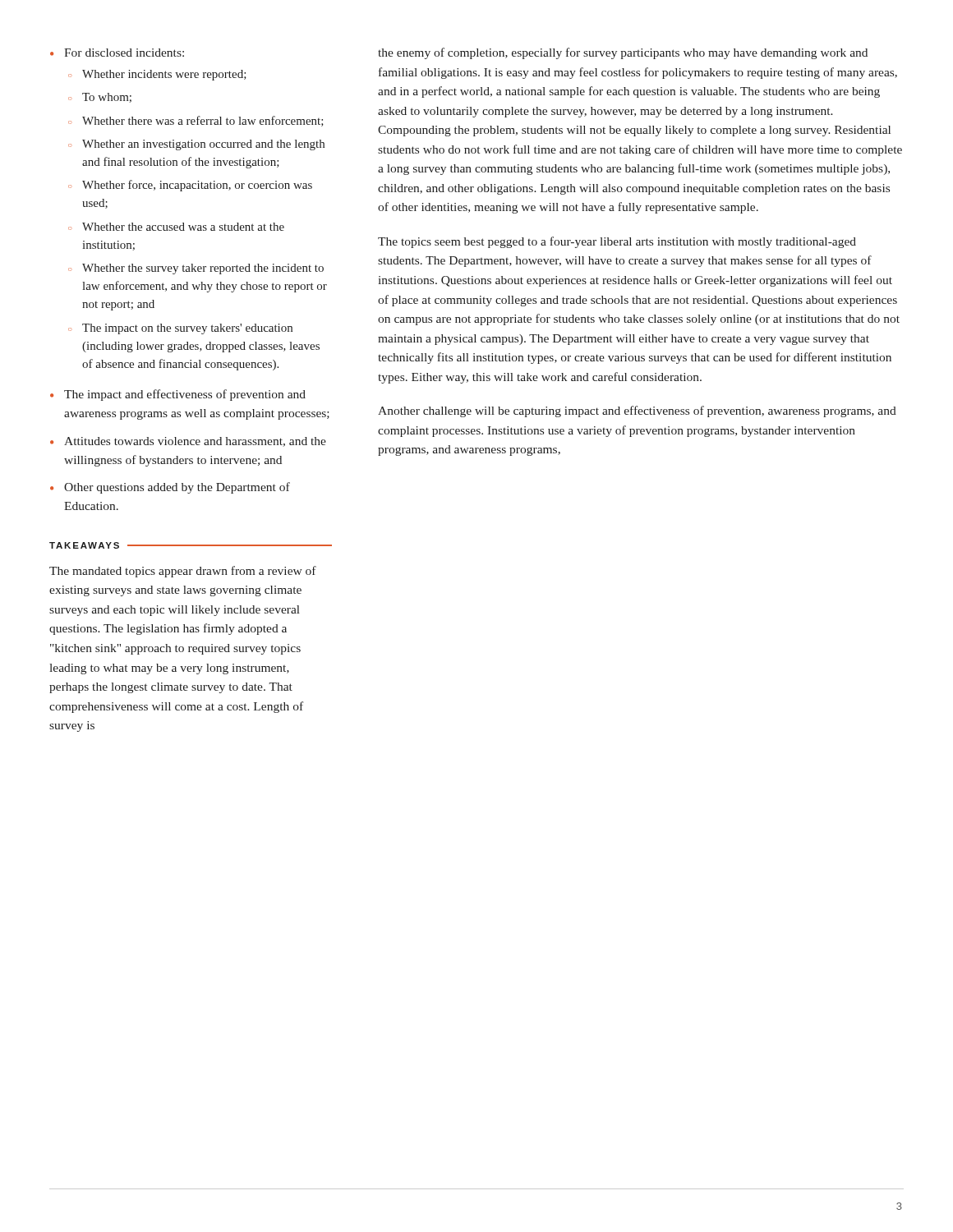Locate the block of text that opens with "• Other questions added"
This screenshot has height=1232, width=953.
(191, 496)
